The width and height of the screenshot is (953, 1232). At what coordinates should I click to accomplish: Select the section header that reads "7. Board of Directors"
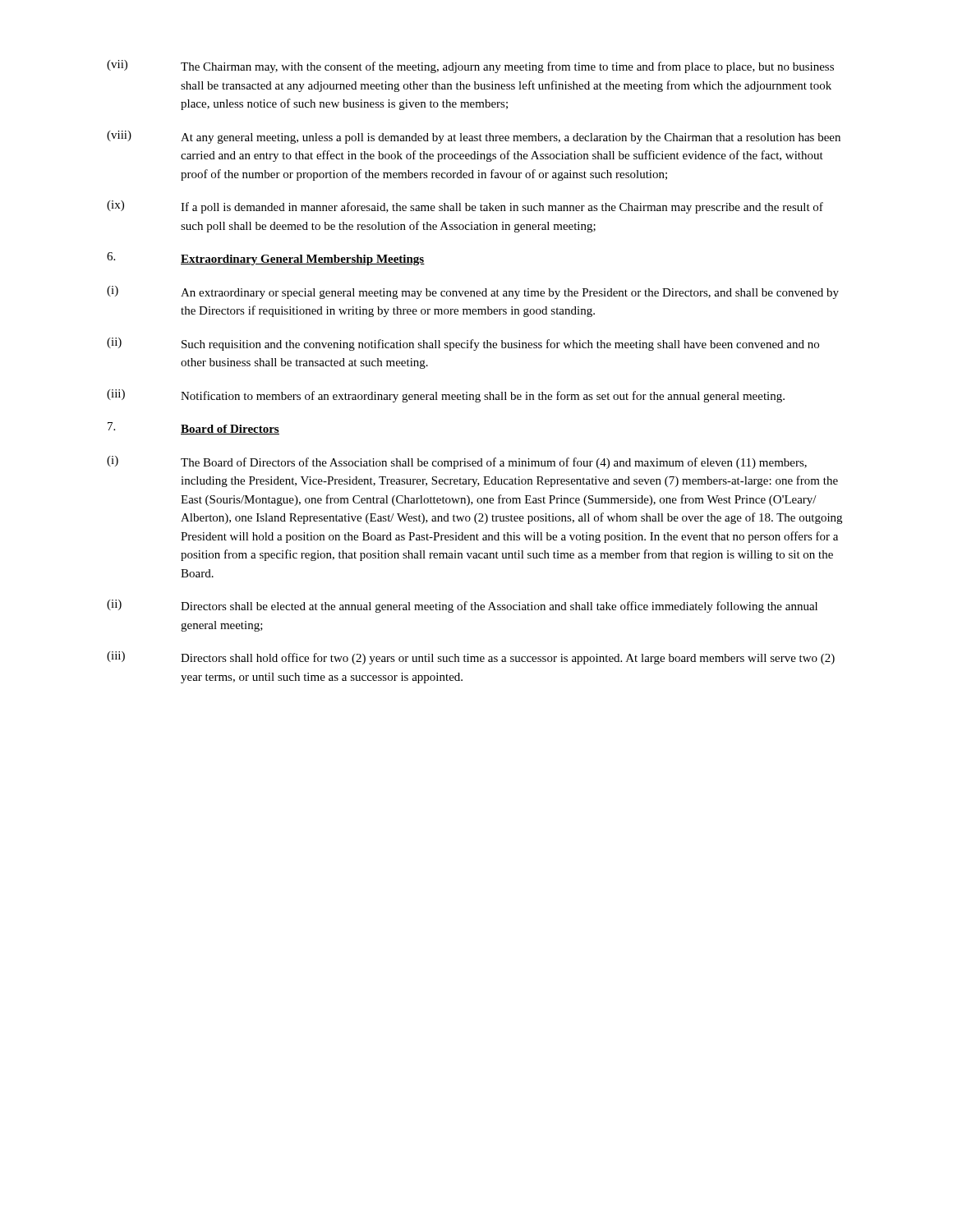(x=193, y=428)
